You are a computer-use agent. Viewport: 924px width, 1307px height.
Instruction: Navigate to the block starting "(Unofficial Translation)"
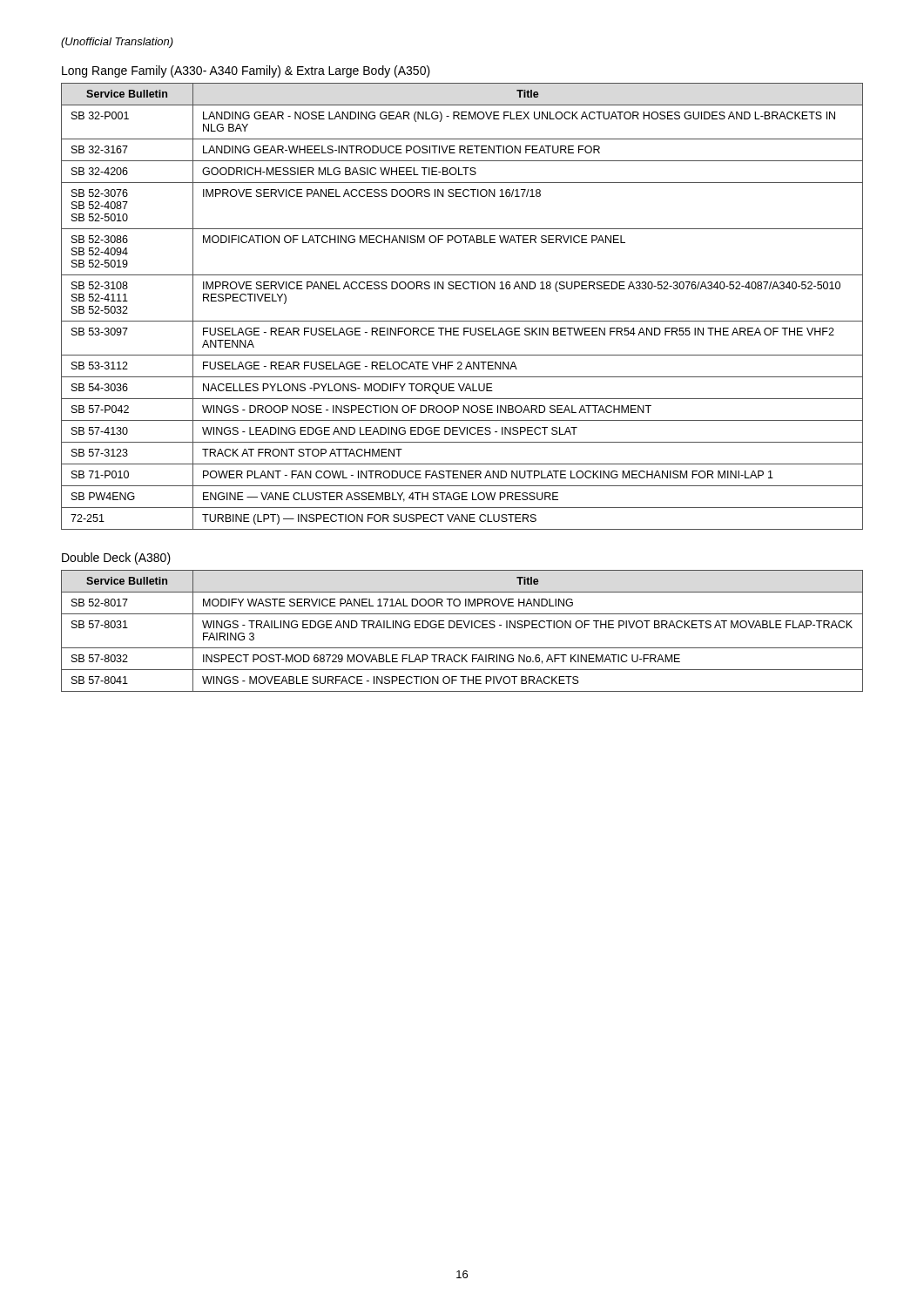pyautogui.click(x=117, y=41)
